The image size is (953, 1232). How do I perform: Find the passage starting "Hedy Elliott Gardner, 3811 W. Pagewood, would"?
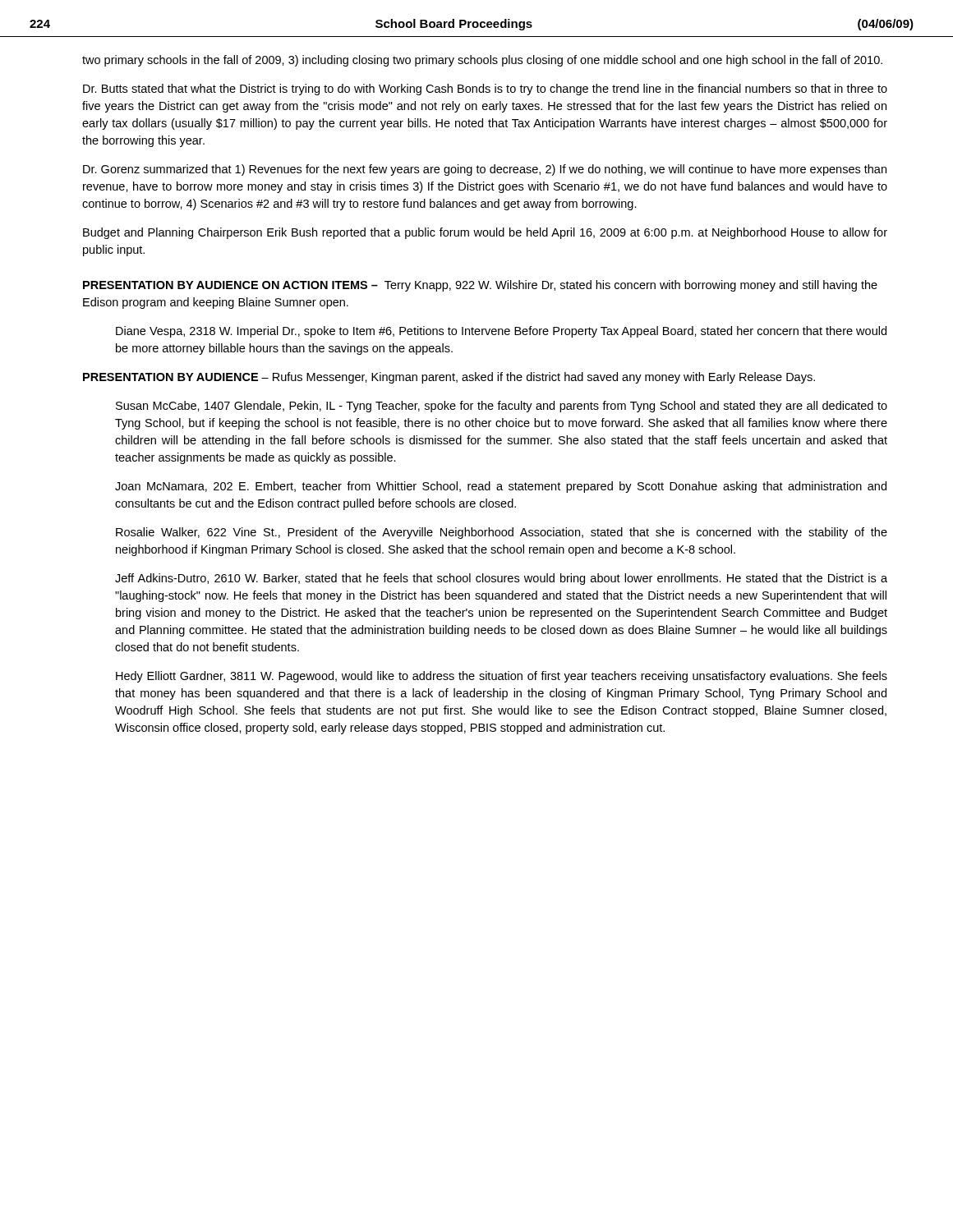click(501, 702)
